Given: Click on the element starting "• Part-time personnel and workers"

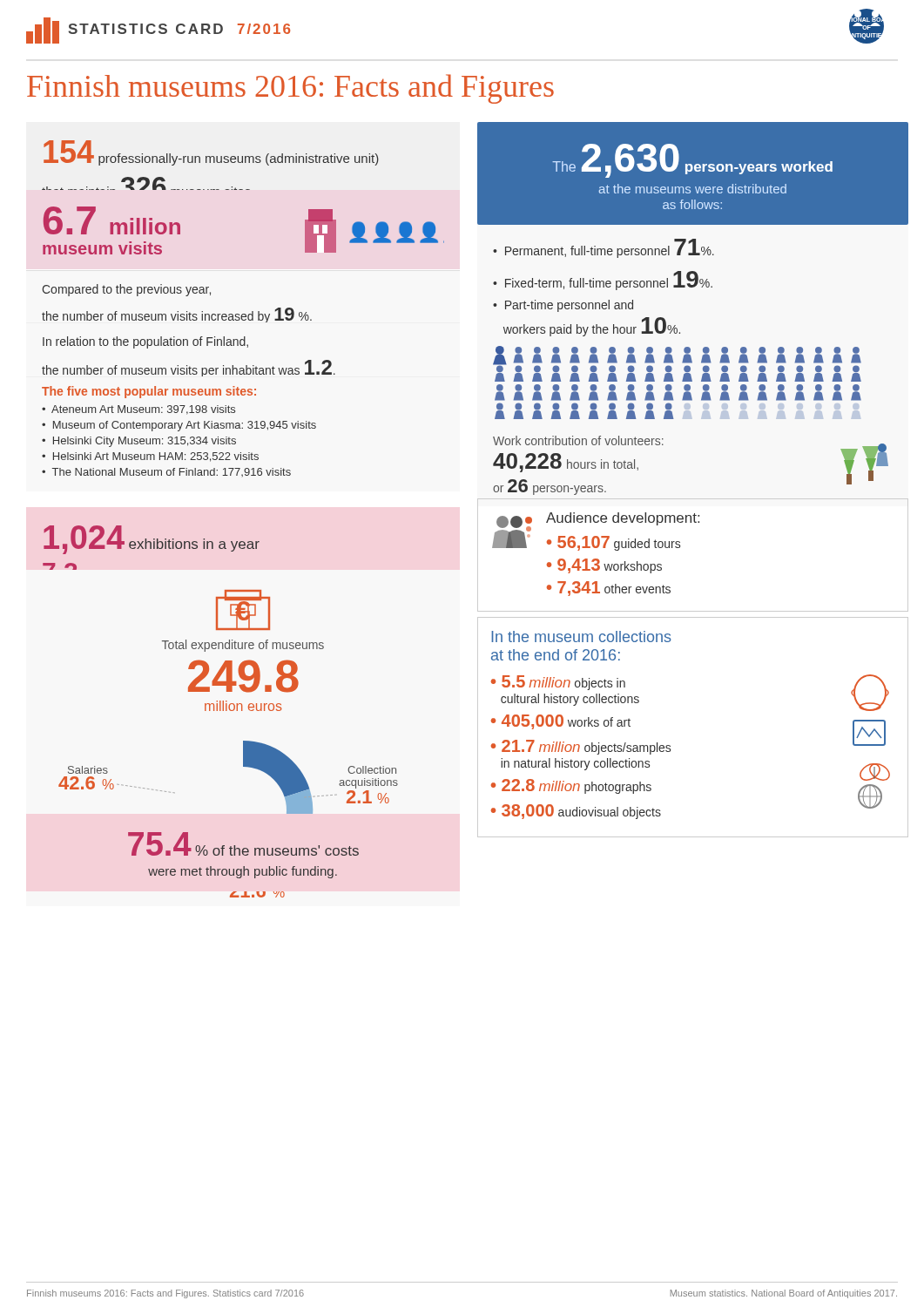Looking at the screenshot, I should pyautogui.click(x=587, y=318).
